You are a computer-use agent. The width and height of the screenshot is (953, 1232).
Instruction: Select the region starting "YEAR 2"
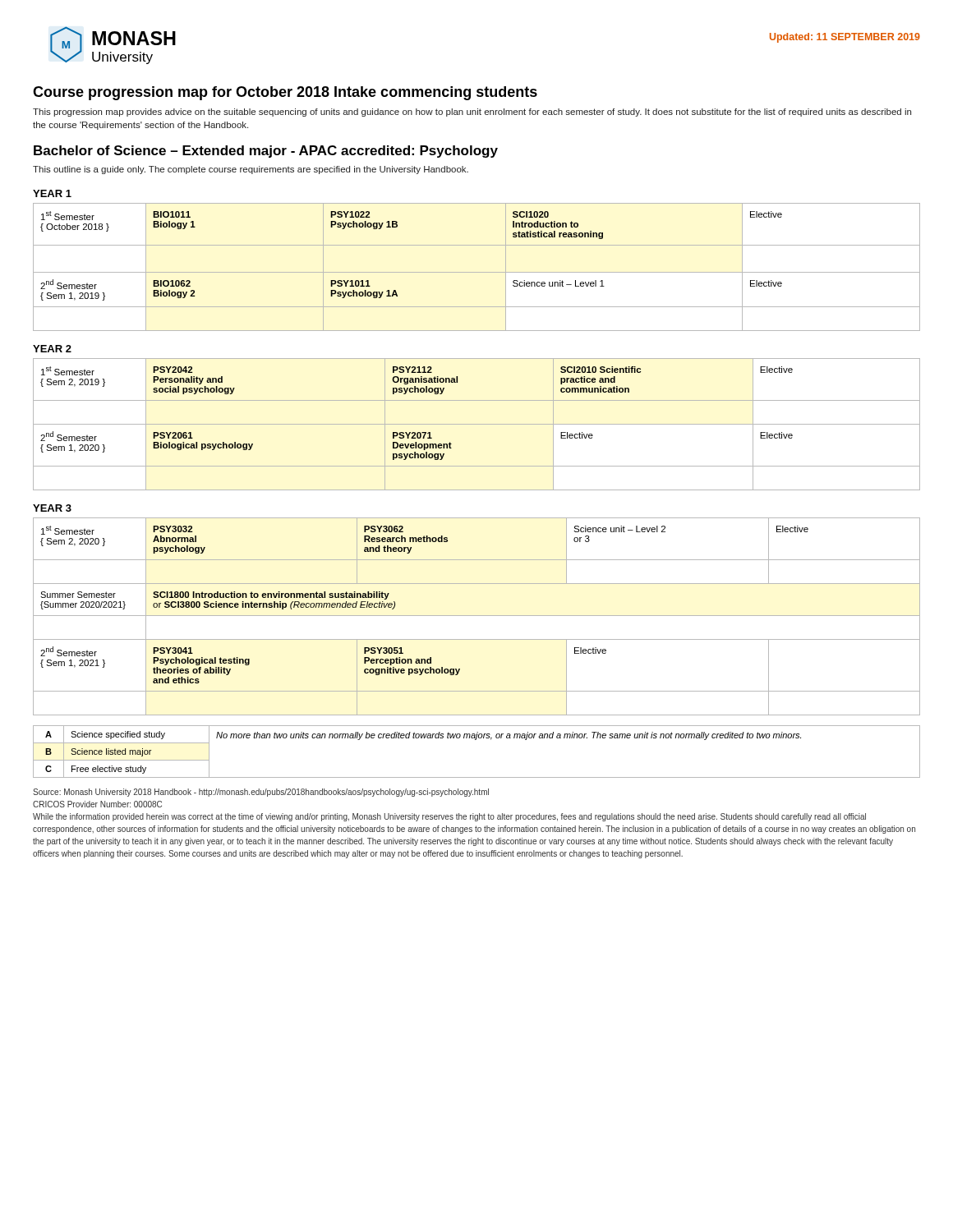coord(52,349)
